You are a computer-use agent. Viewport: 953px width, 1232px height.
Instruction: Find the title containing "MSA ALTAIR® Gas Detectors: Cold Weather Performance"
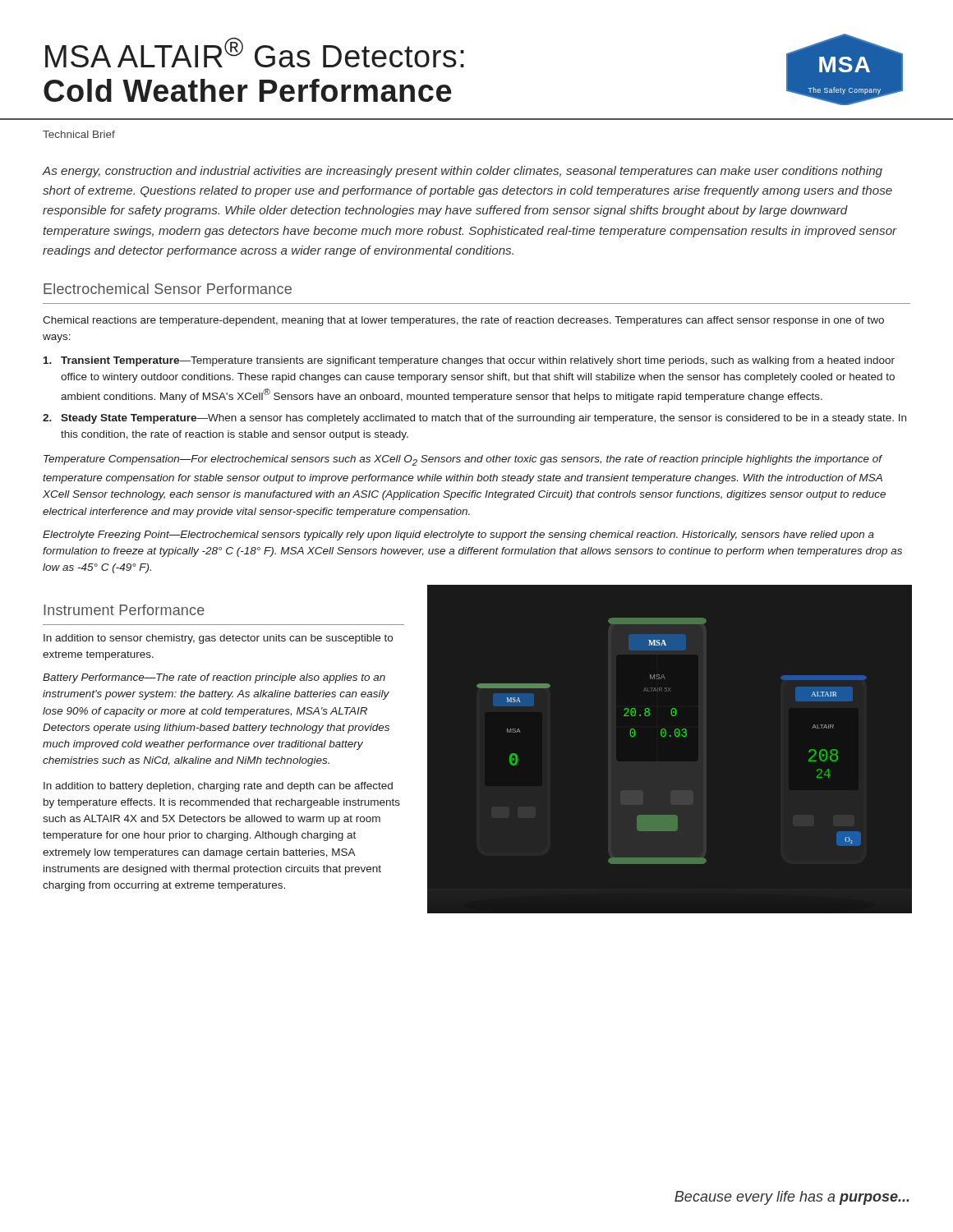[255, 71]
